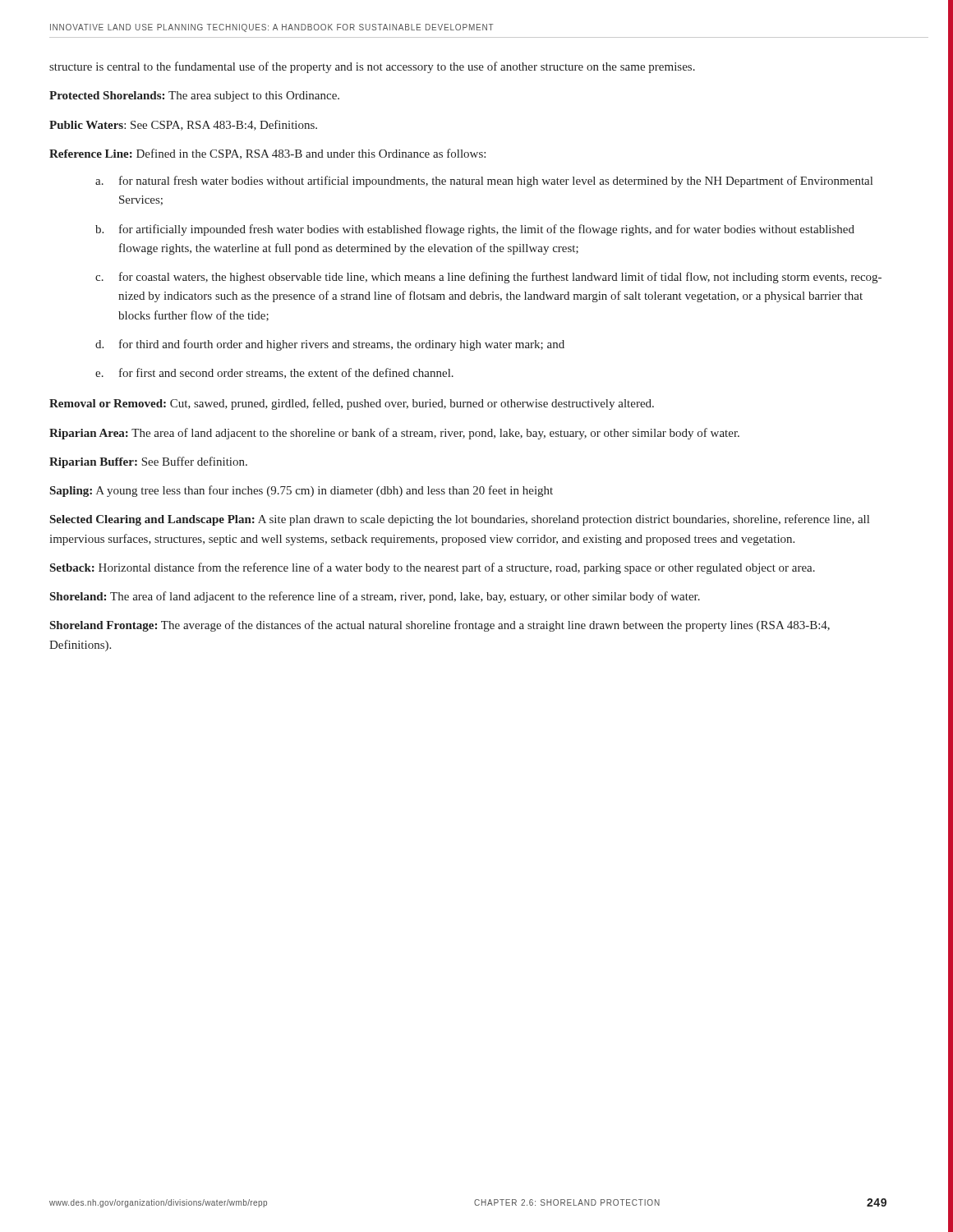Point to the block beginning "Riparian Buffer: See Buffer"
This screenshot has width=953, height=1232.
[x=149, y=461]
